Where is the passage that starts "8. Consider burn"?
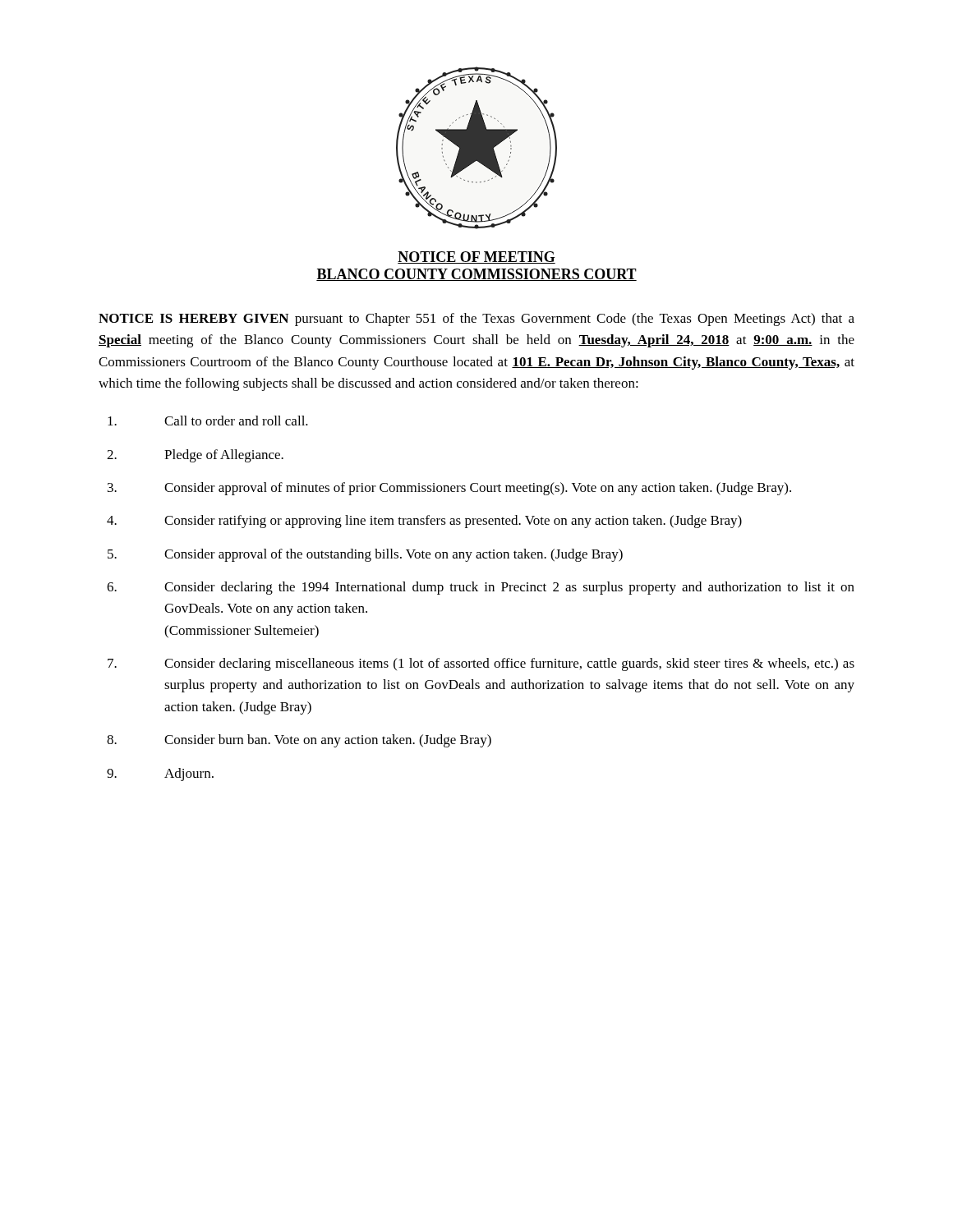Image resolution: width=953 pixels, height=1232 pixels. point(476,740)
